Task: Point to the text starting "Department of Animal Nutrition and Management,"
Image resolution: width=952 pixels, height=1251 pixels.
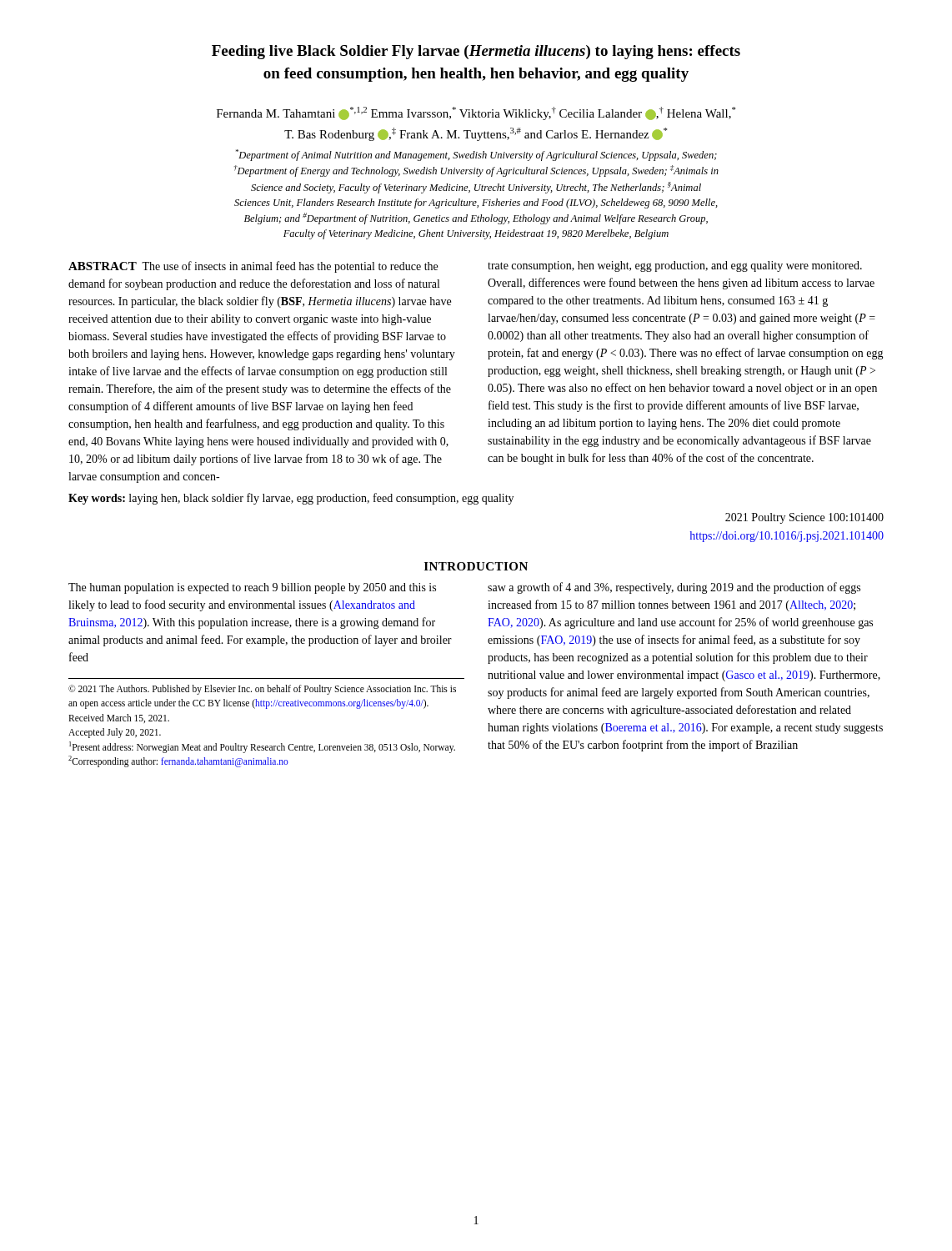Action: pos(476,194)
